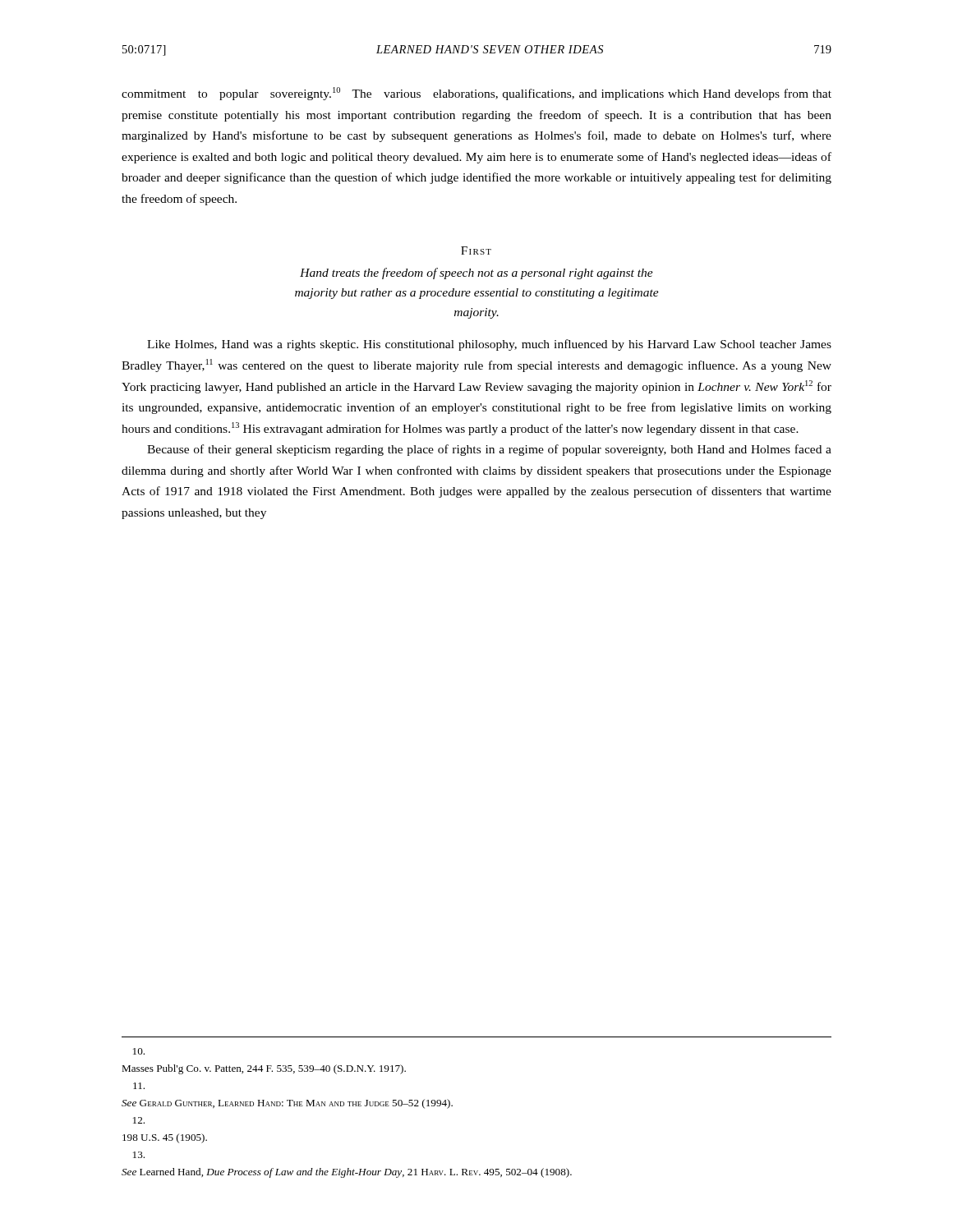Find the text block containing "commitment to popular sovereignty.10 The various elaborations, qualifications,"
The width and height of the screenshot is (953, 1232).
tap(476, 146)
